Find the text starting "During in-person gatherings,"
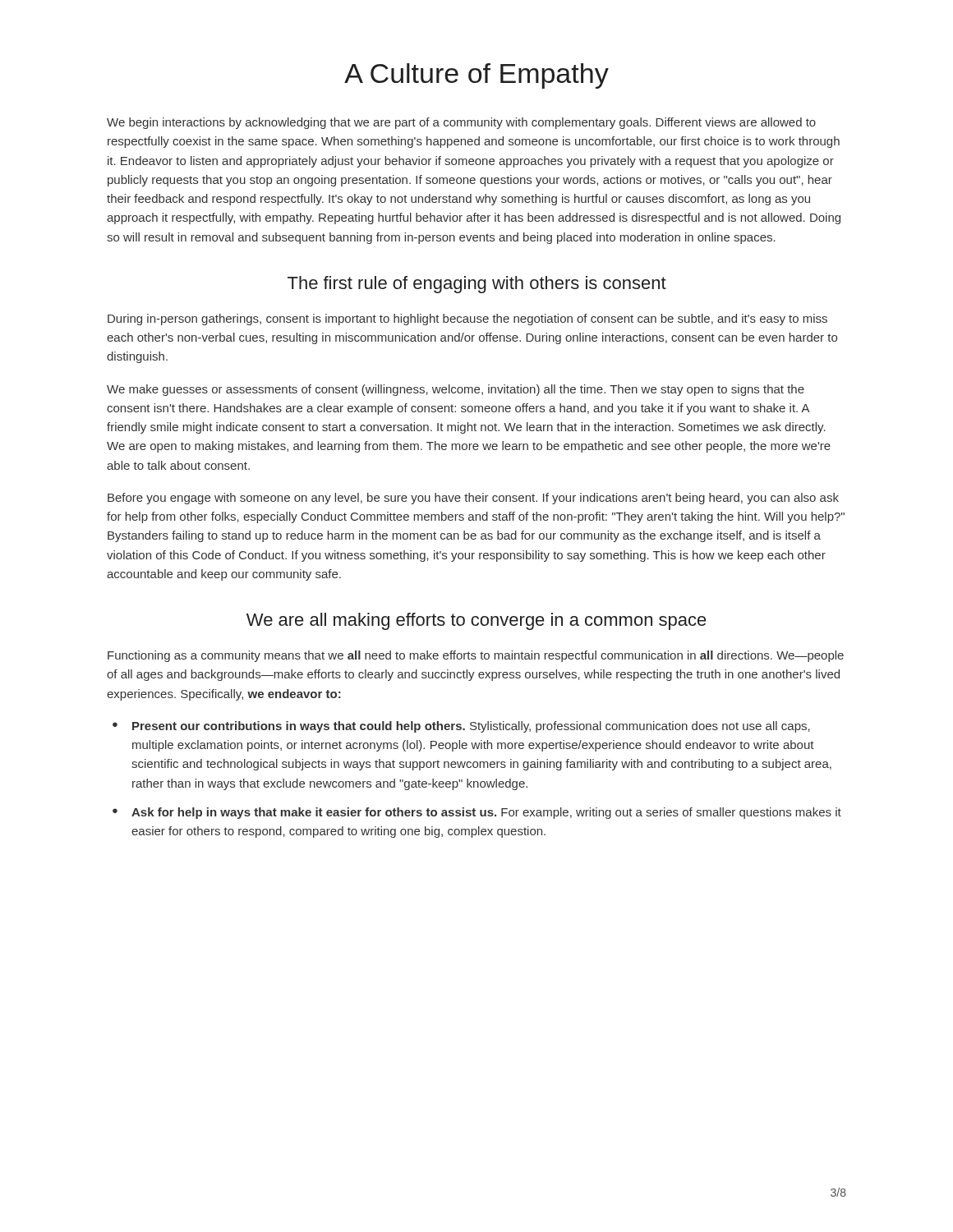Viewport: 953px width, 1232px height. click(472, 337)
